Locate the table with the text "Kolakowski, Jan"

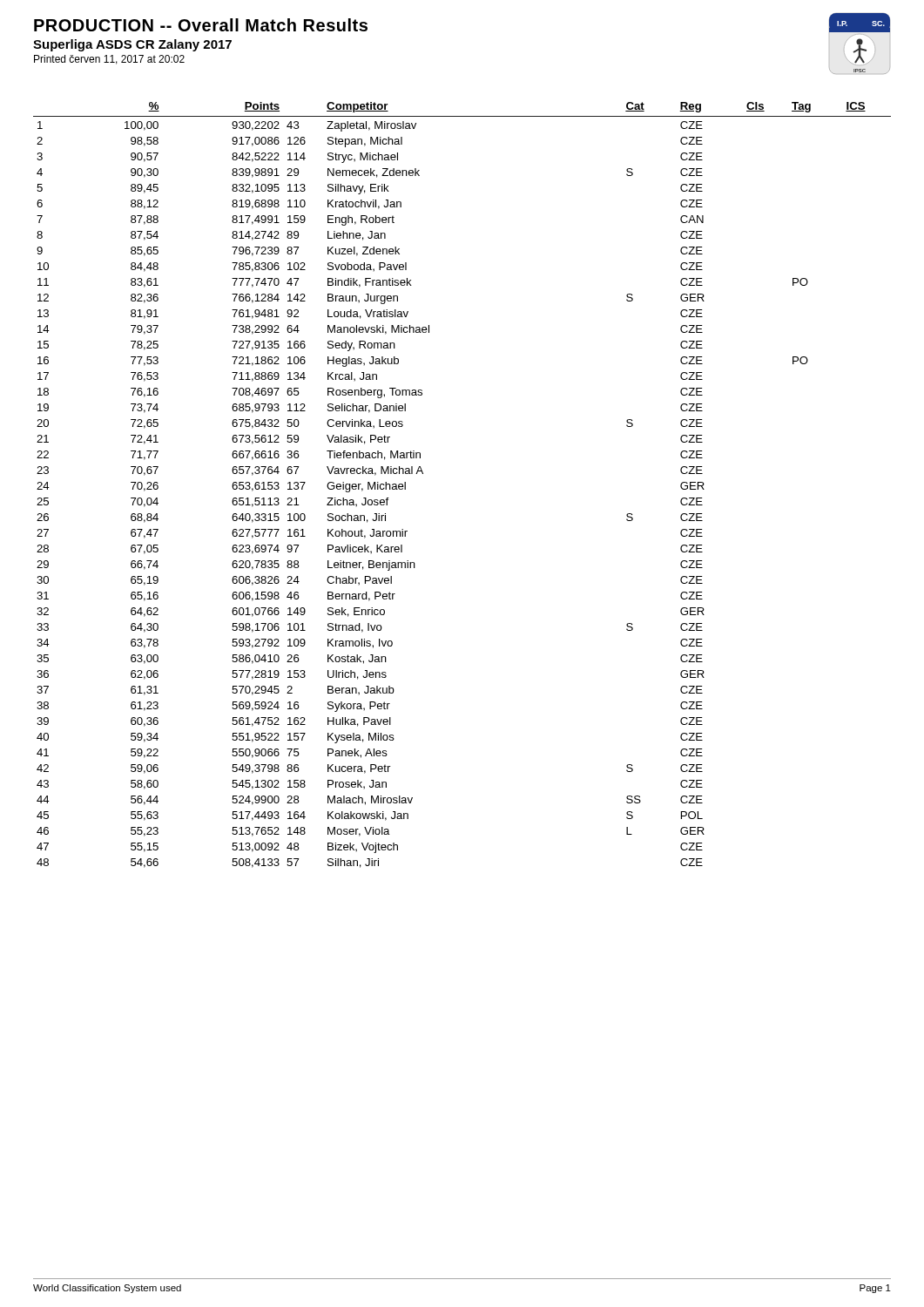tap(462, 484)
